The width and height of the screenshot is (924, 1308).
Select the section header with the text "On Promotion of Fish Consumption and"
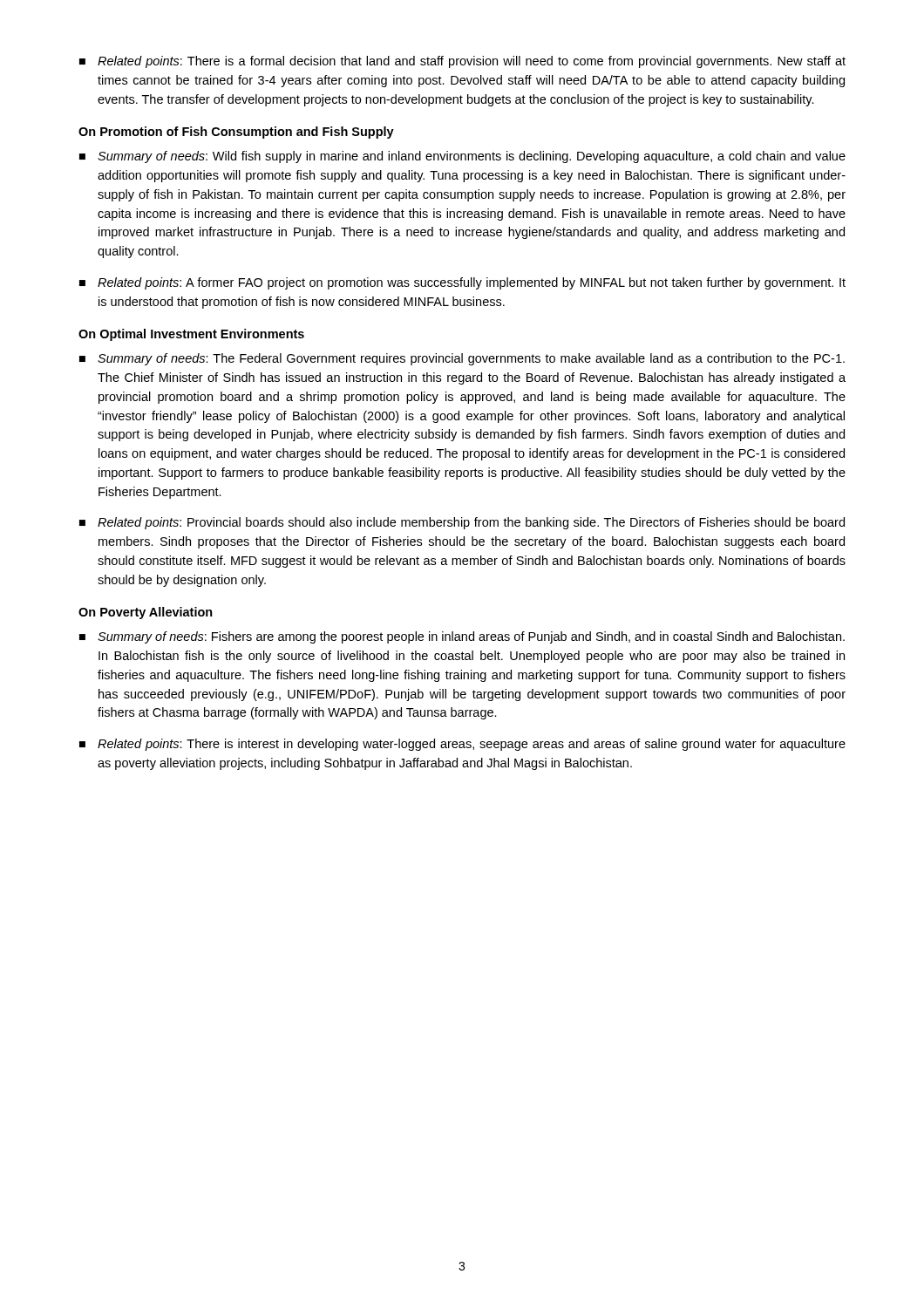236,132
